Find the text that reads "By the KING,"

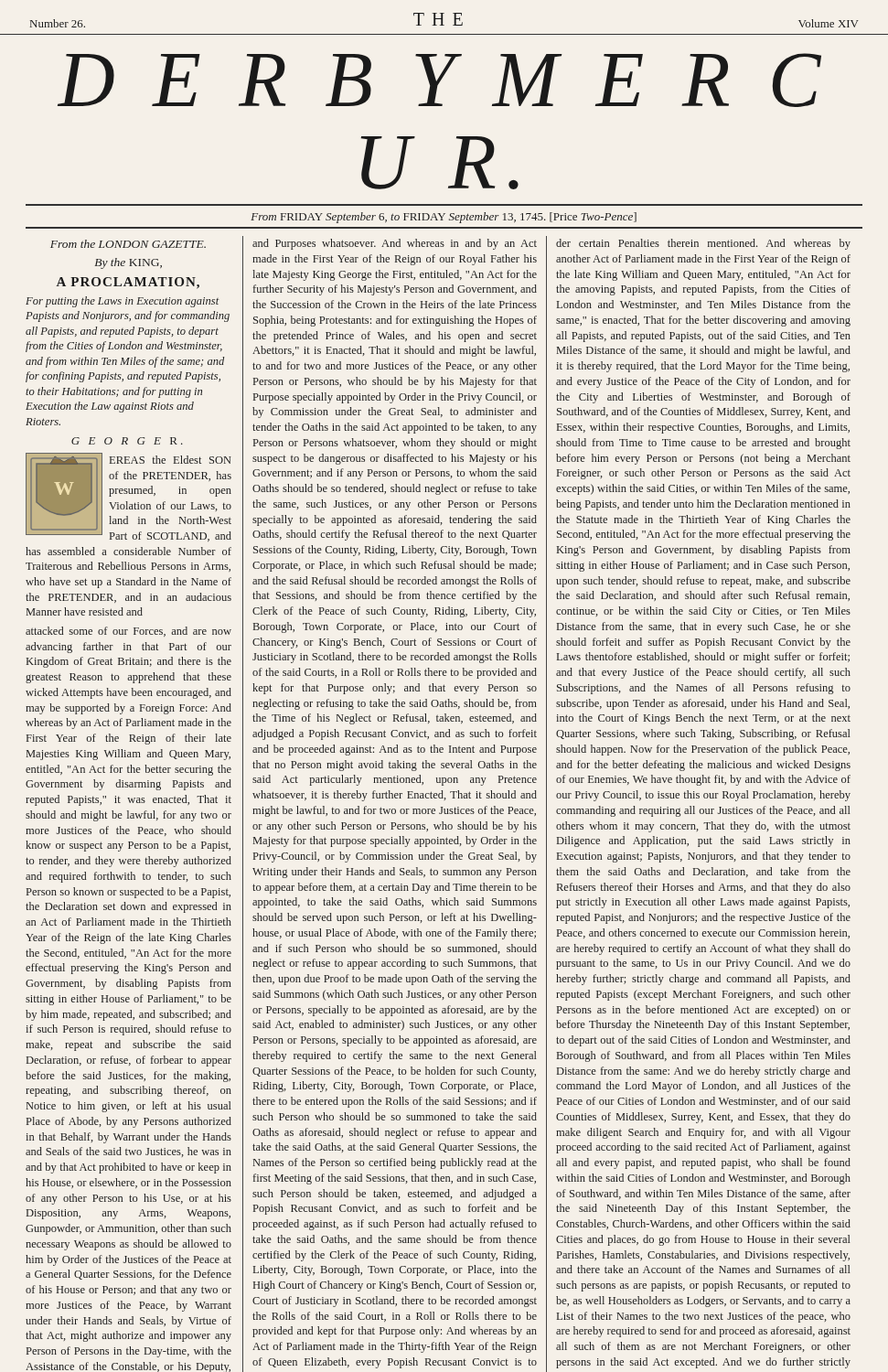point(128,262)
